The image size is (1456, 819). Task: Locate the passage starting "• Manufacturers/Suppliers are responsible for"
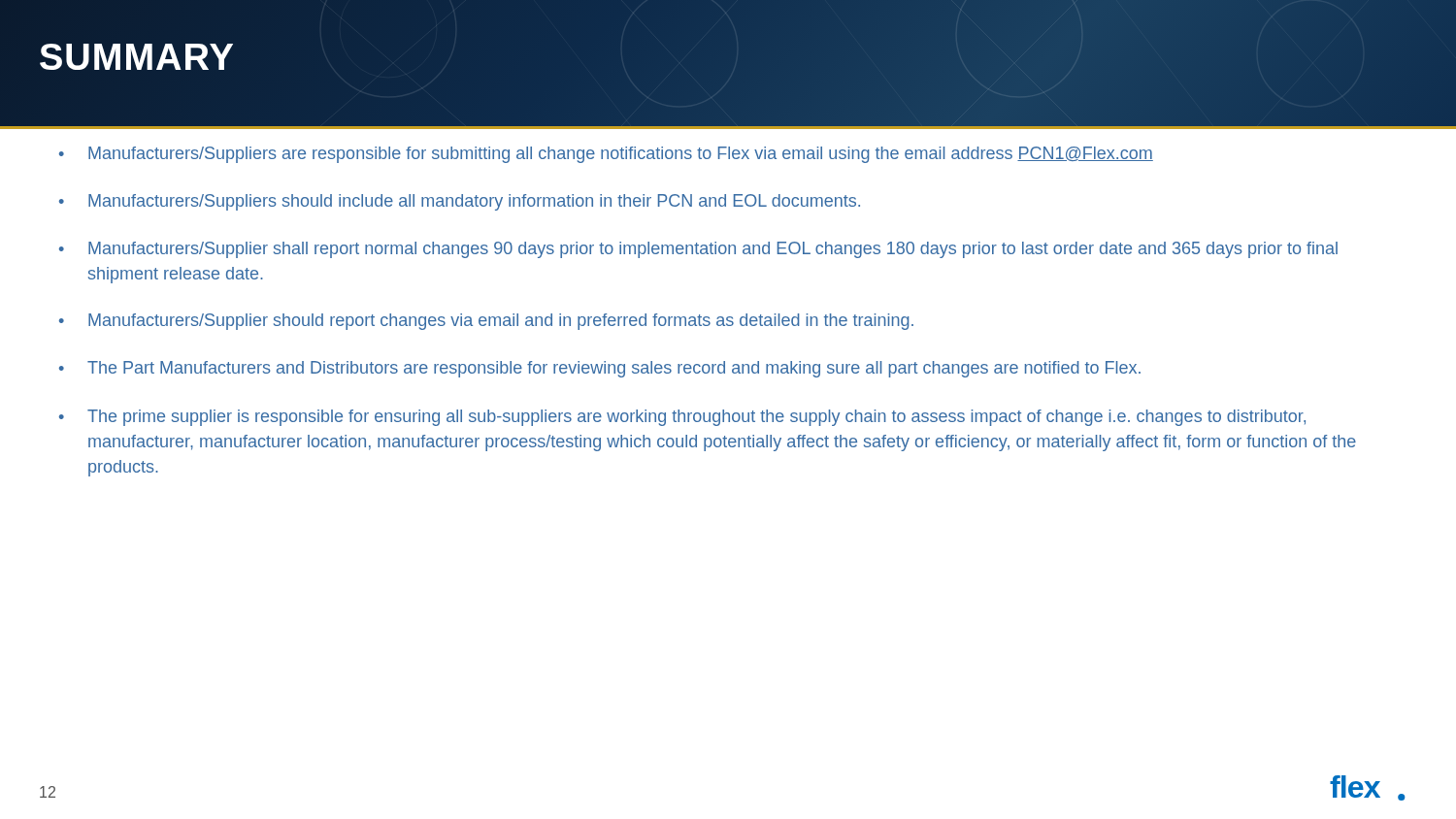pos(606,154)
